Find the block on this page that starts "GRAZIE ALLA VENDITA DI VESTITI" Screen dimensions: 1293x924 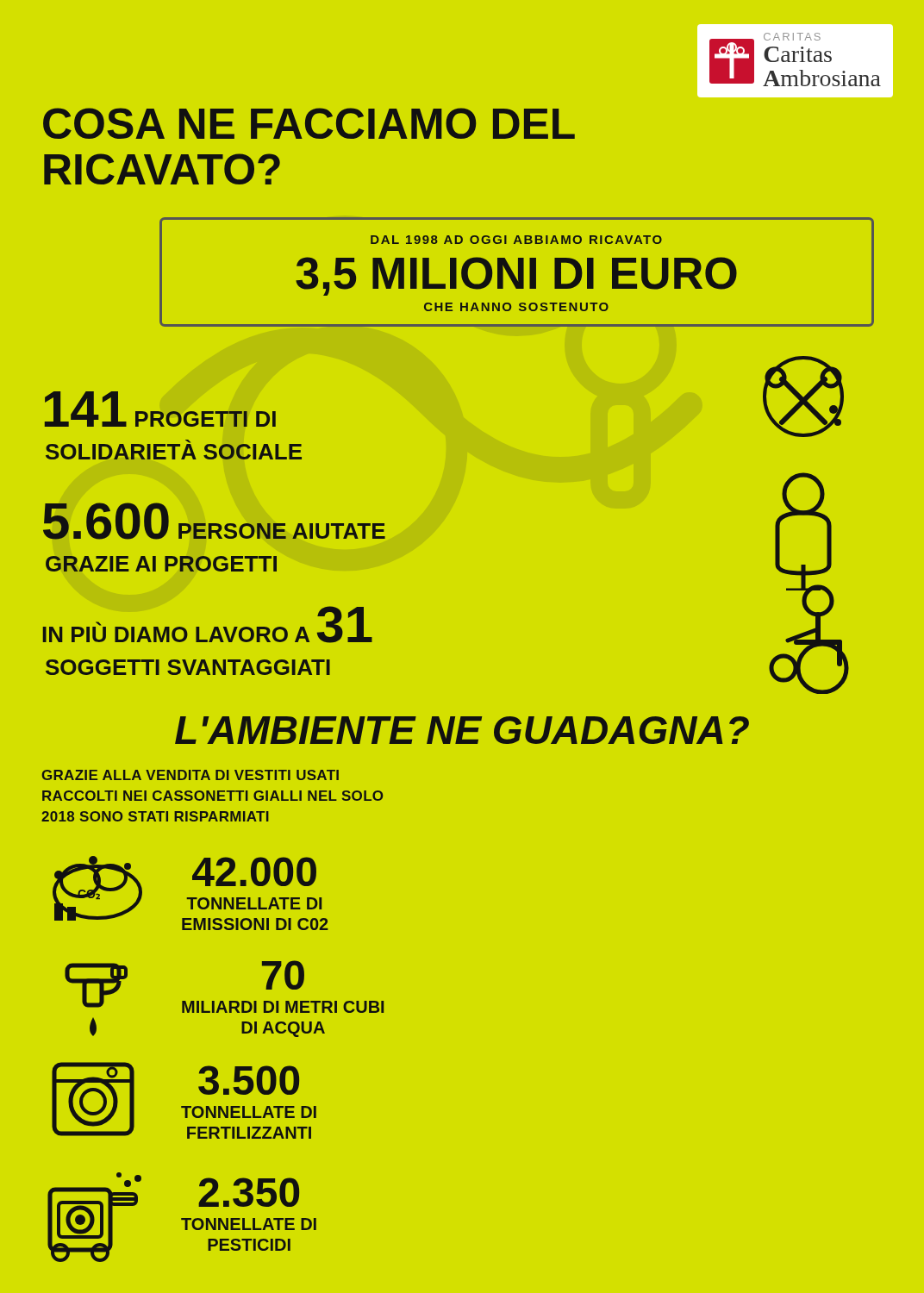pyautogui.click(x=213, y=796)
